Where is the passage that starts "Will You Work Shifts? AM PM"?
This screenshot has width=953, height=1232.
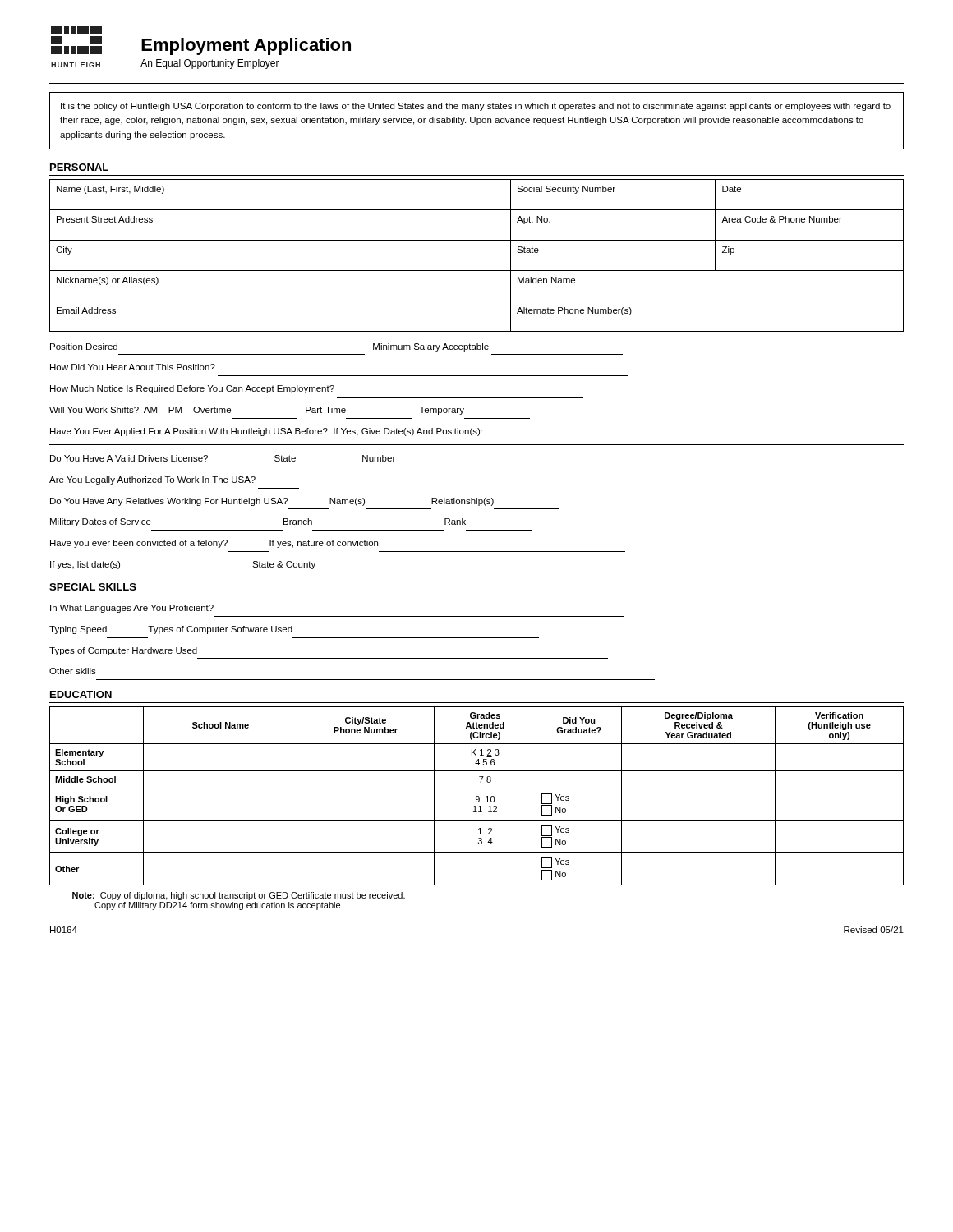(x=290, y=412)
